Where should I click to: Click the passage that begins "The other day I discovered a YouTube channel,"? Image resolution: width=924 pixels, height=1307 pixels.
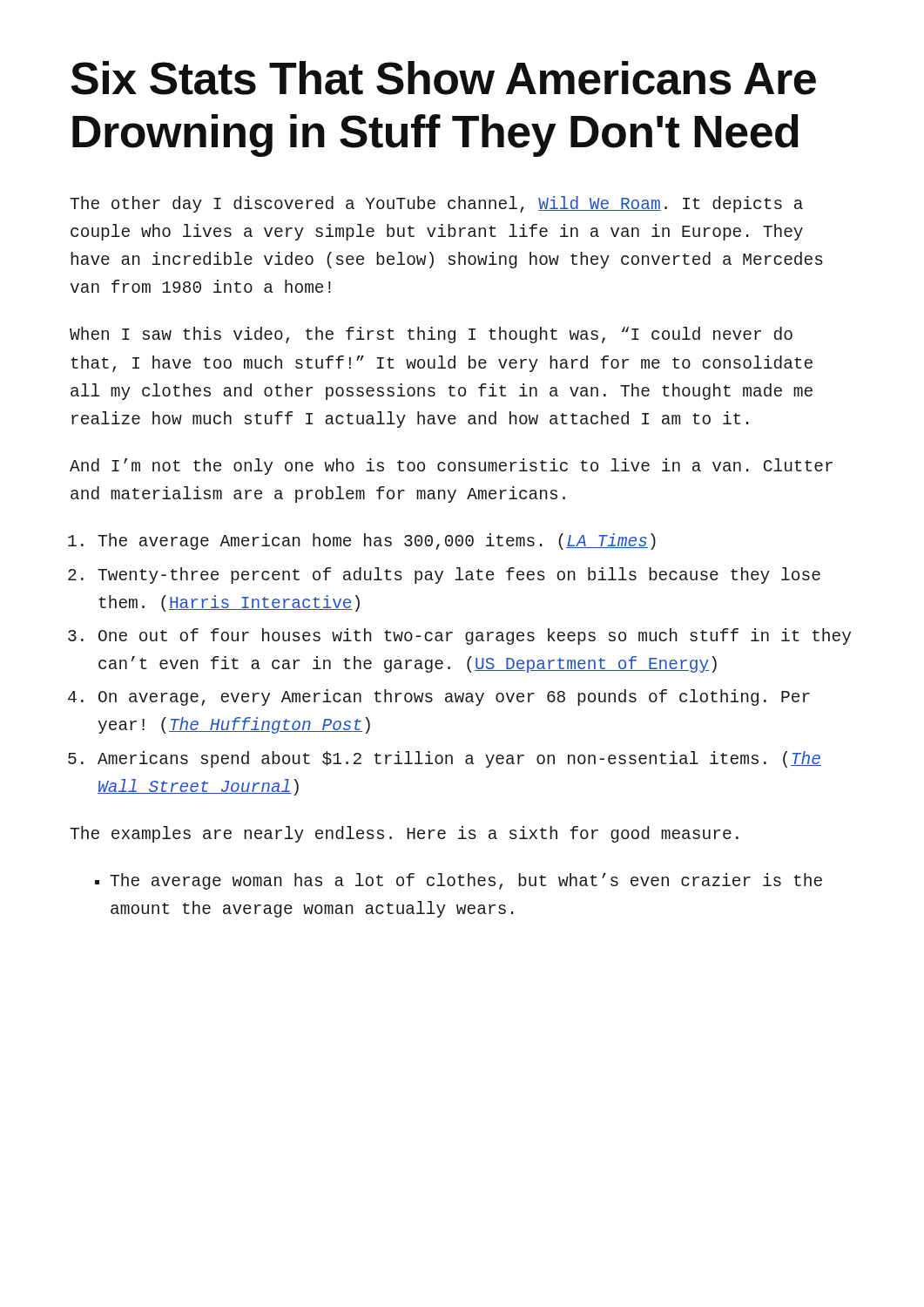pos(462,247)
